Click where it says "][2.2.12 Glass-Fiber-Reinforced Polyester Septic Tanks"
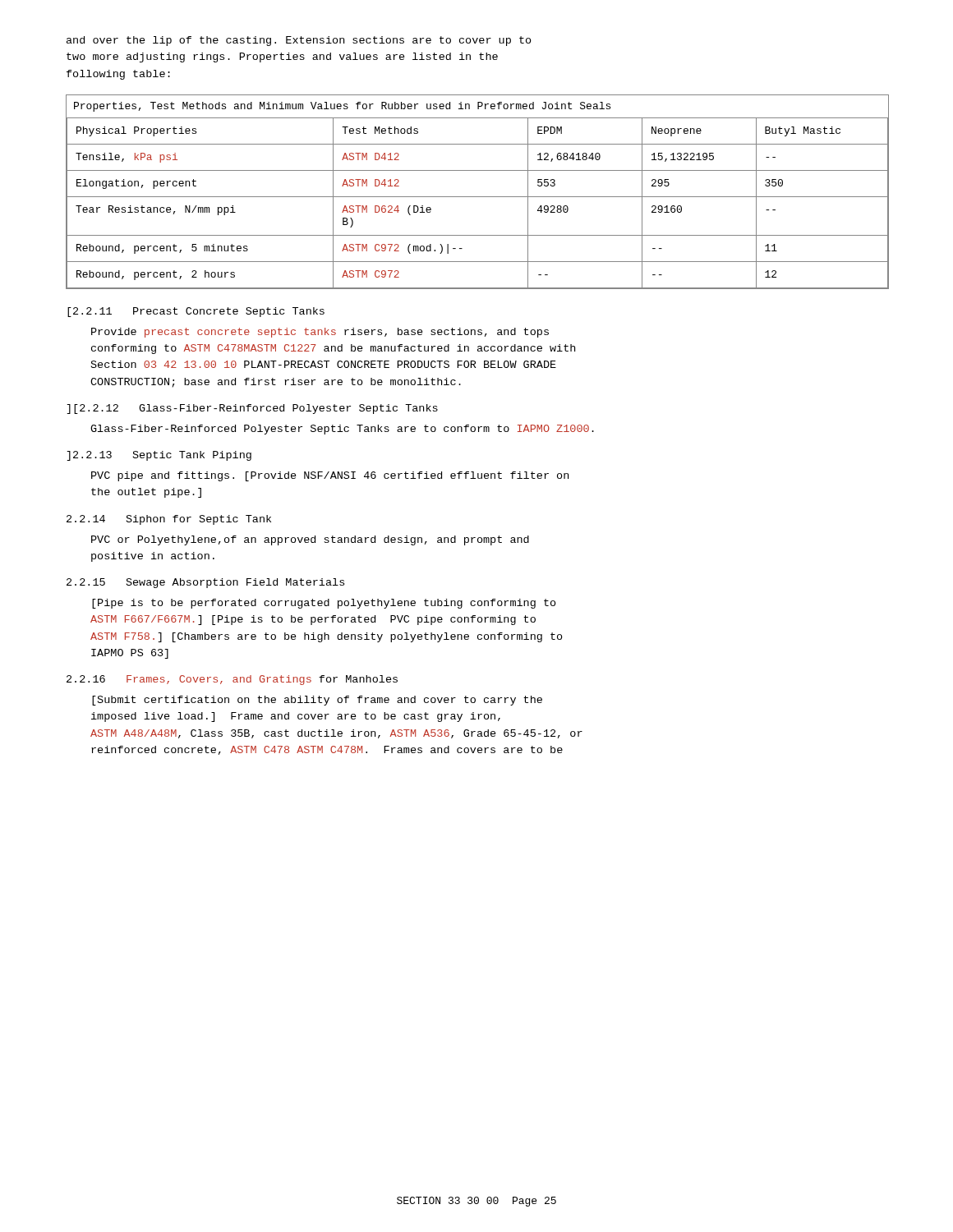Viewport: 953px width, 1232px height. pos(252,408)
